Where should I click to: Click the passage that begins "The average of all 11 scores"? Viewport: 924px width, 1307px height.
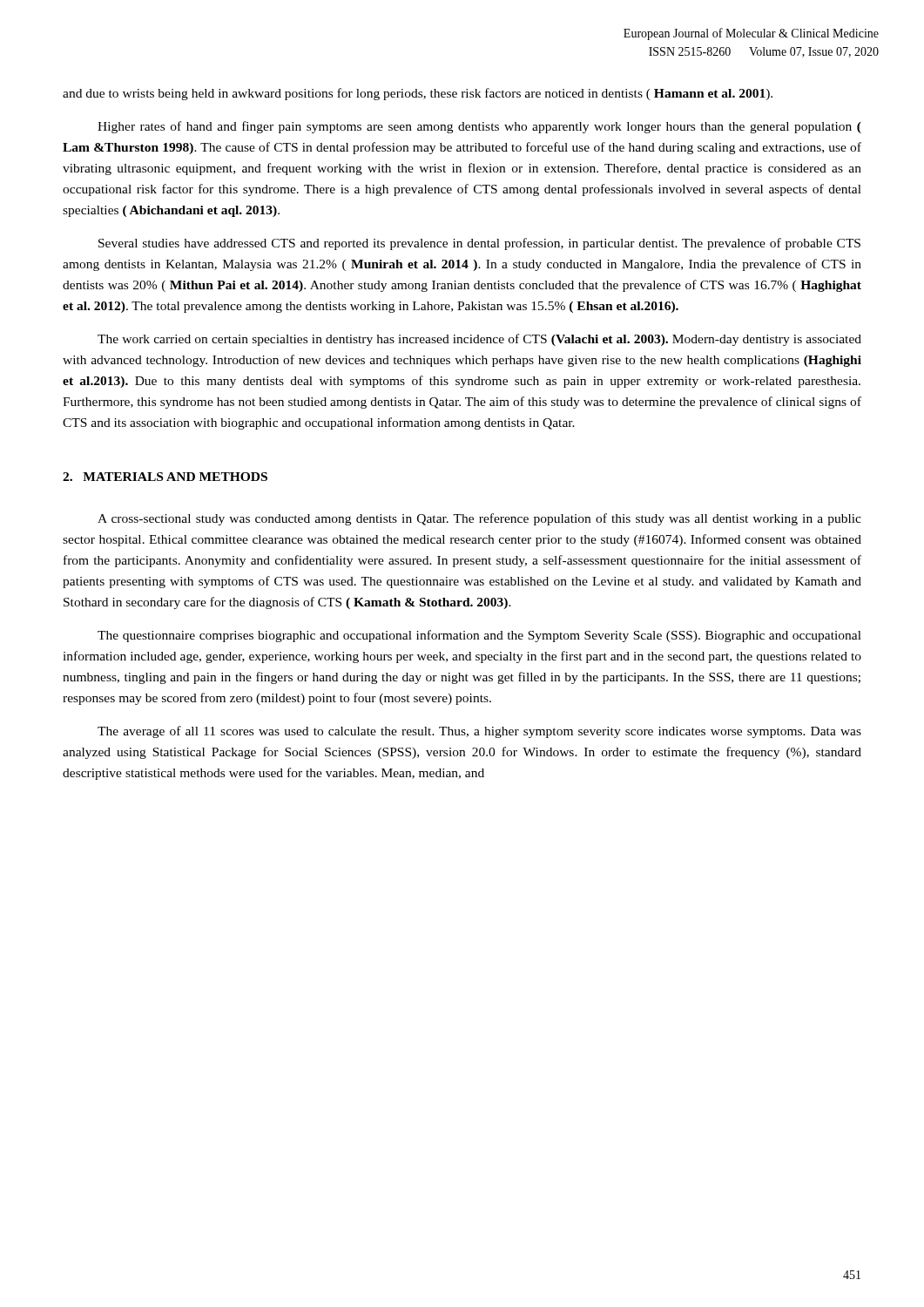[462, 752]
